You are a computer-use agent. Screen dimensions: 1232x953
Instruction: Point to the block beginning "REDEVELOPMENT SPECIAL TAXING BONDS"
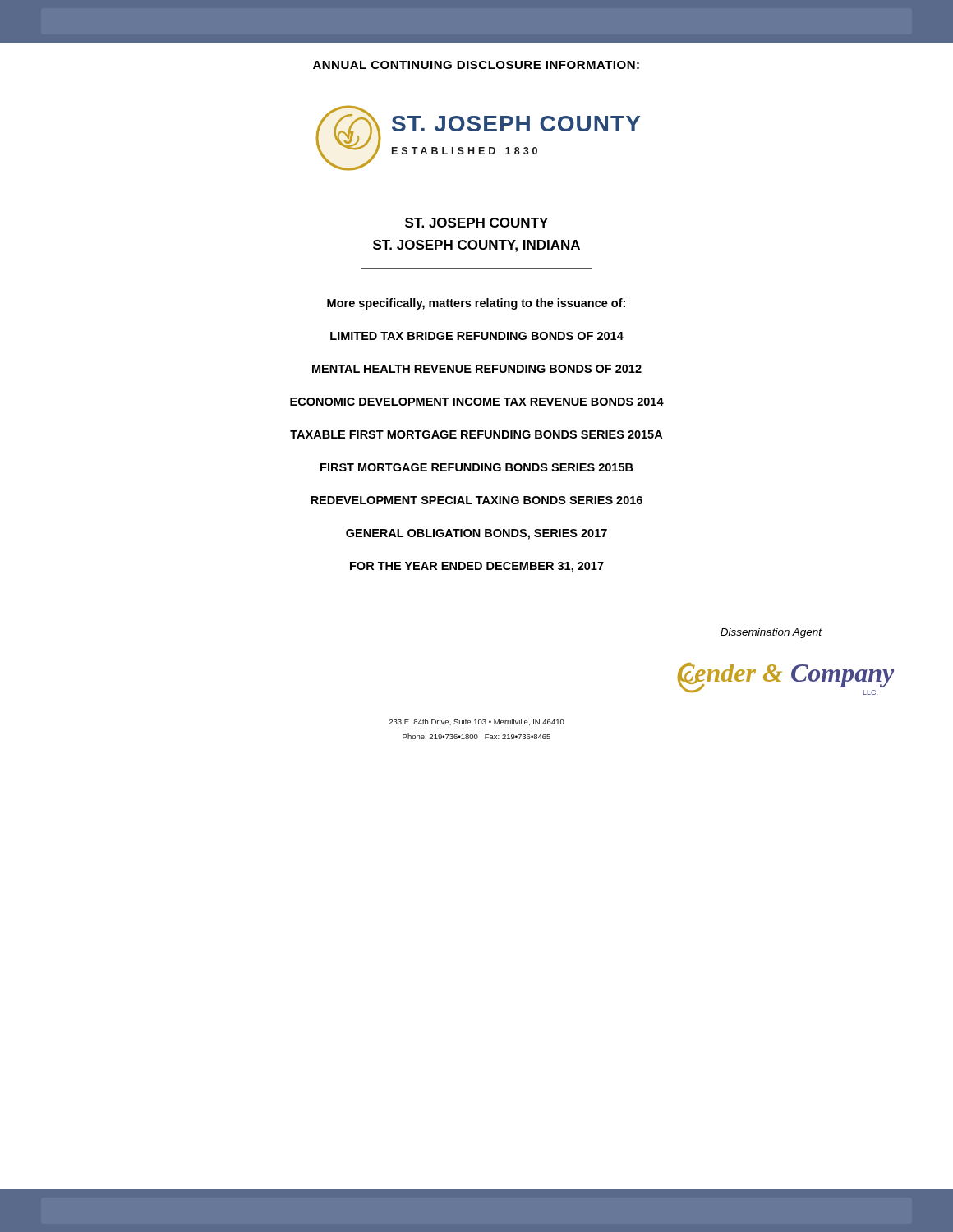pos(476,500)
